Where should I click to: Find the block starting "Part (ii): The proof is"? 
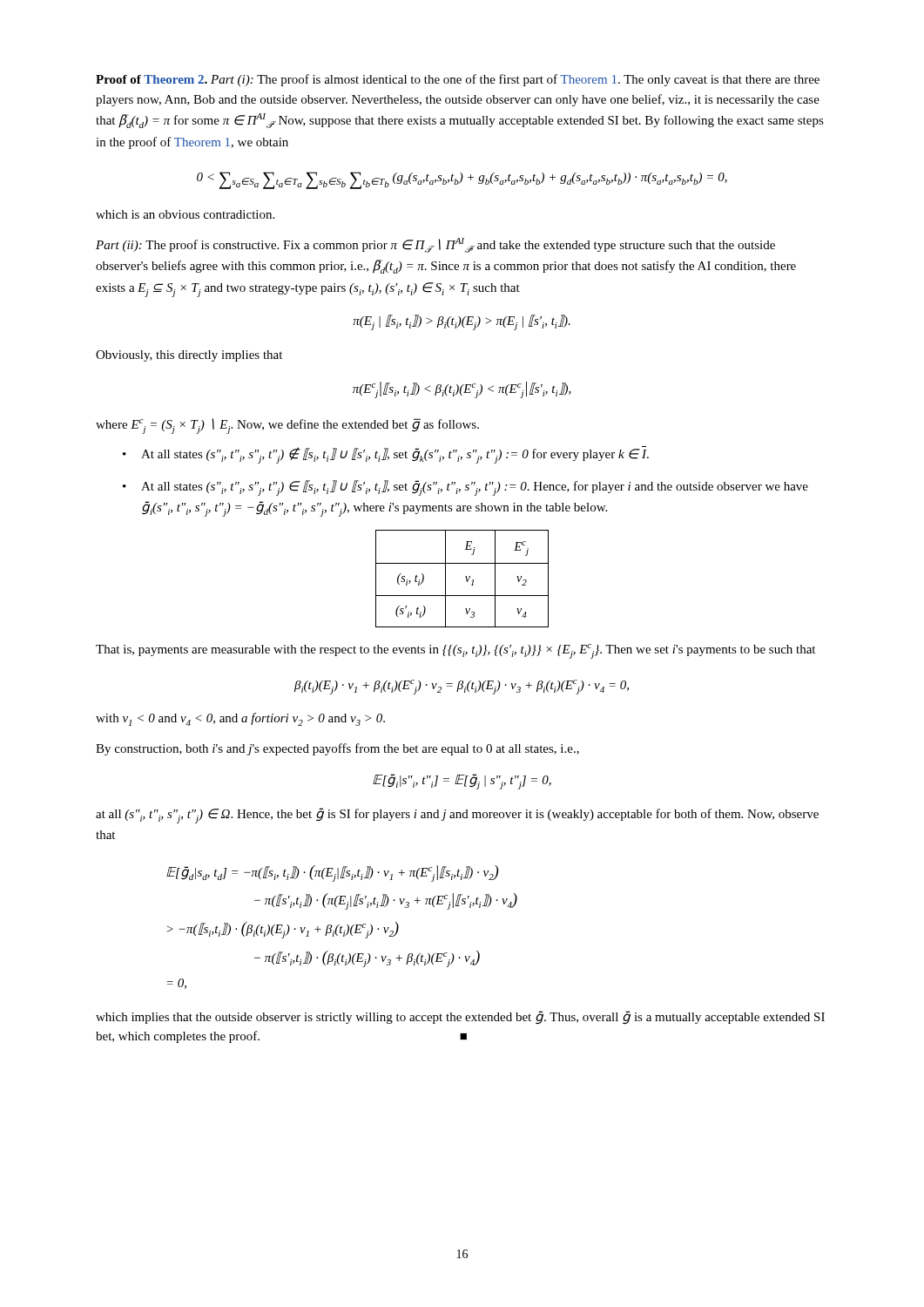(x=446, y=266)
